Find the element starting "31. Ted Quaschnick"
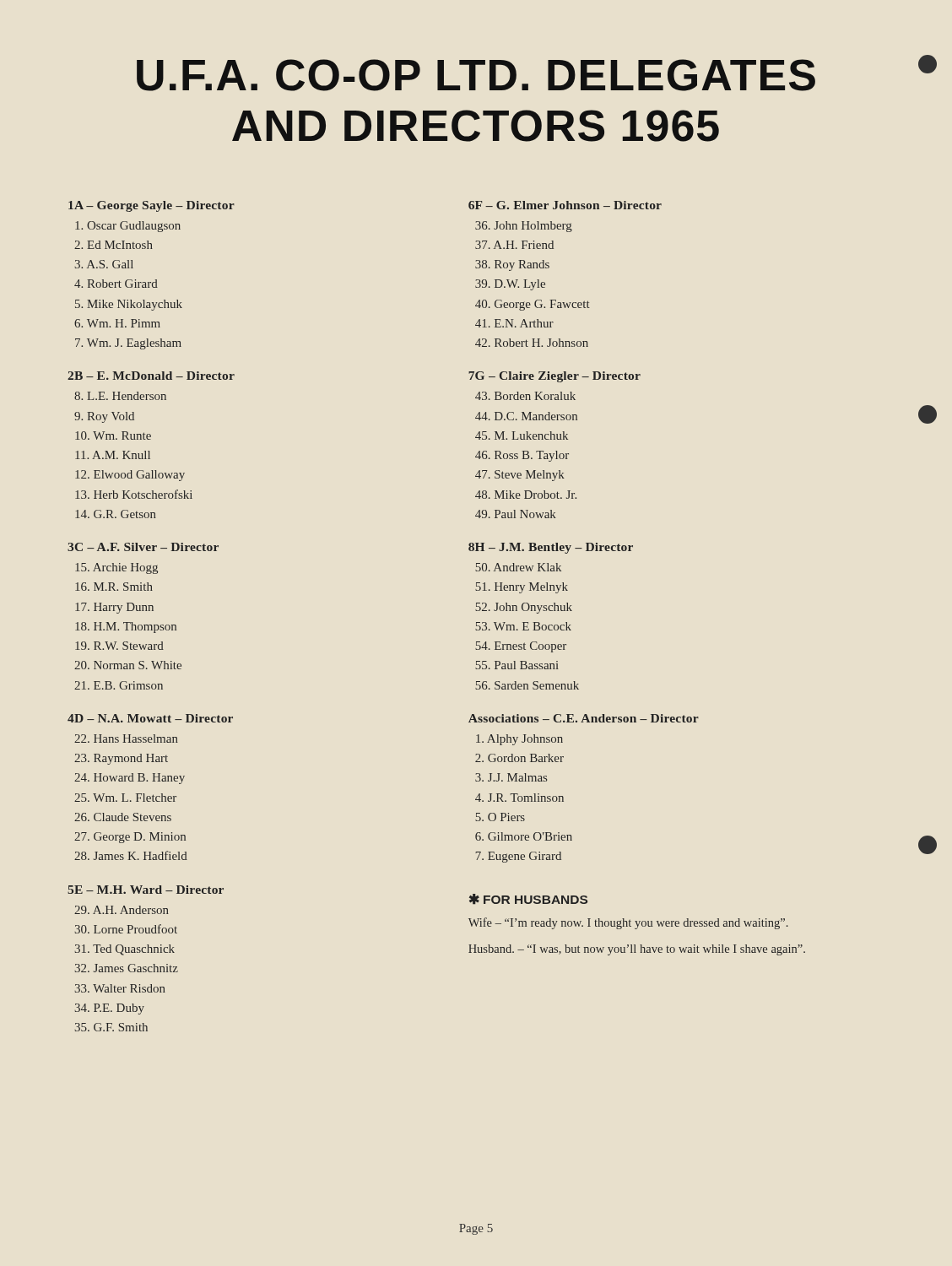The image size is (952, 1266). point(125,949)
